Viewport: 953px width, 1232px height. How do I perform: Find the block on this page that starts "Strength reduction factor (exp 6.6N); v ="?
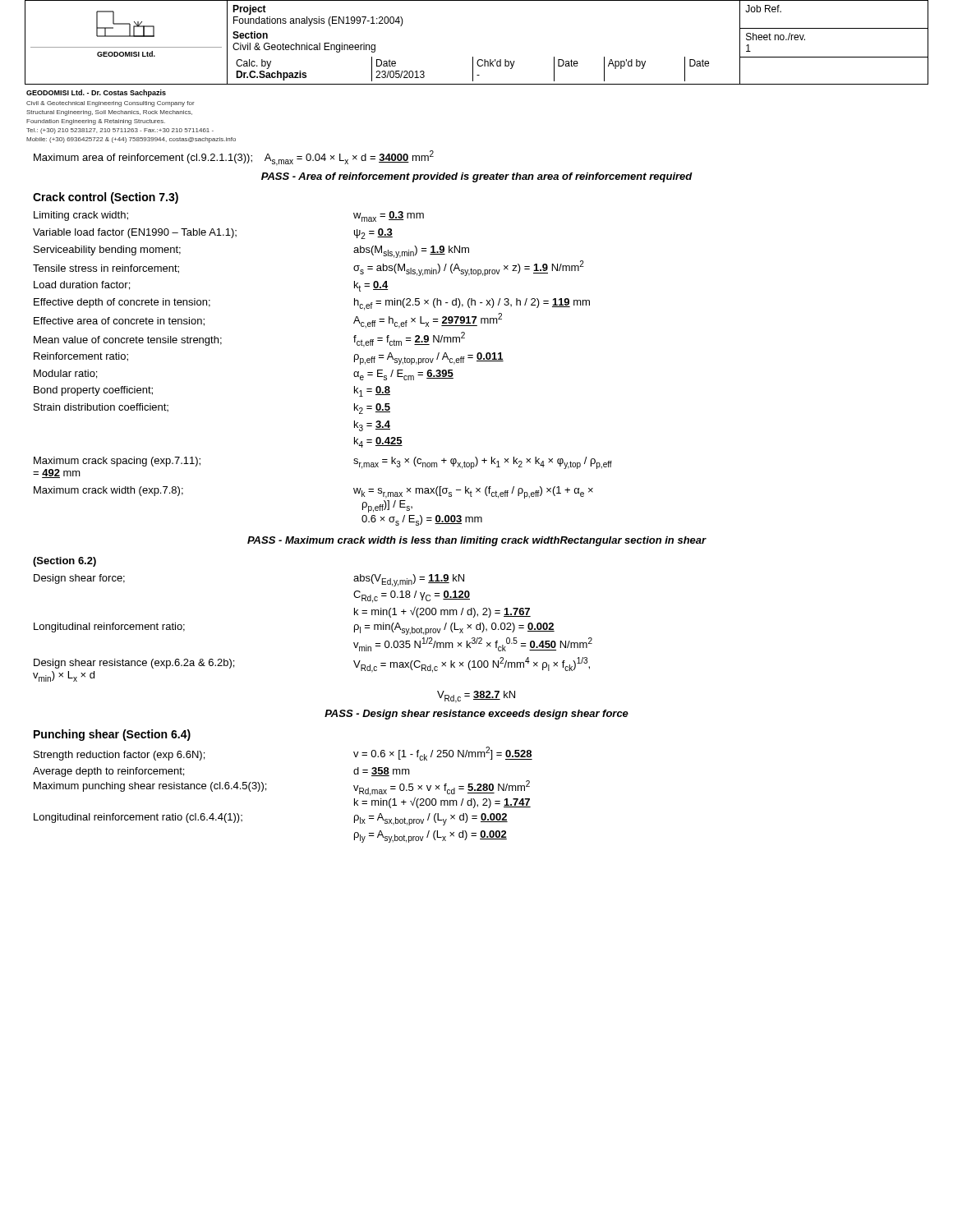point(476,754)
